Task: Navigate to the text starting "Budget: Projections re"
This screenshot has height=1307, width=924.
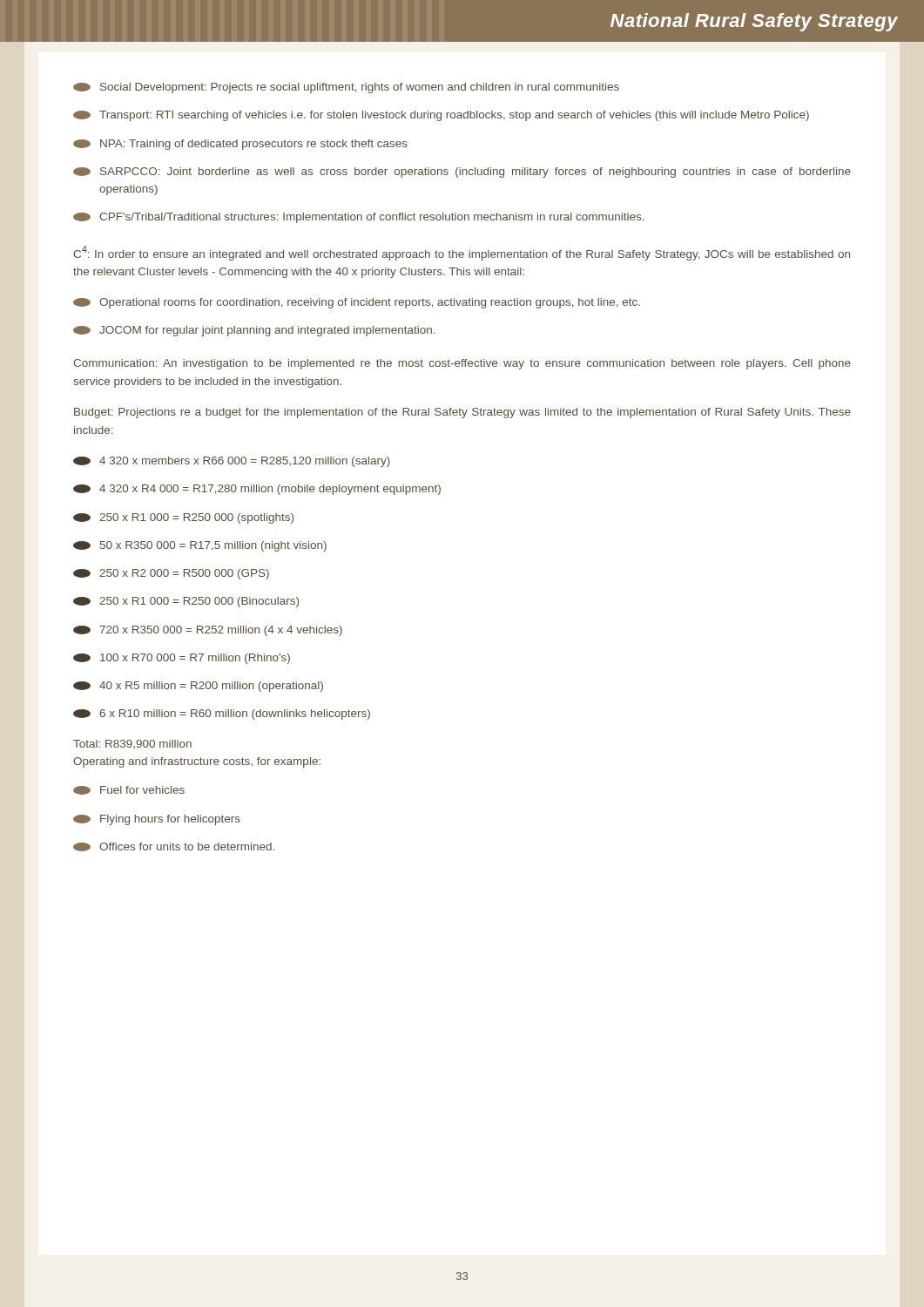Action: [462, 421]
